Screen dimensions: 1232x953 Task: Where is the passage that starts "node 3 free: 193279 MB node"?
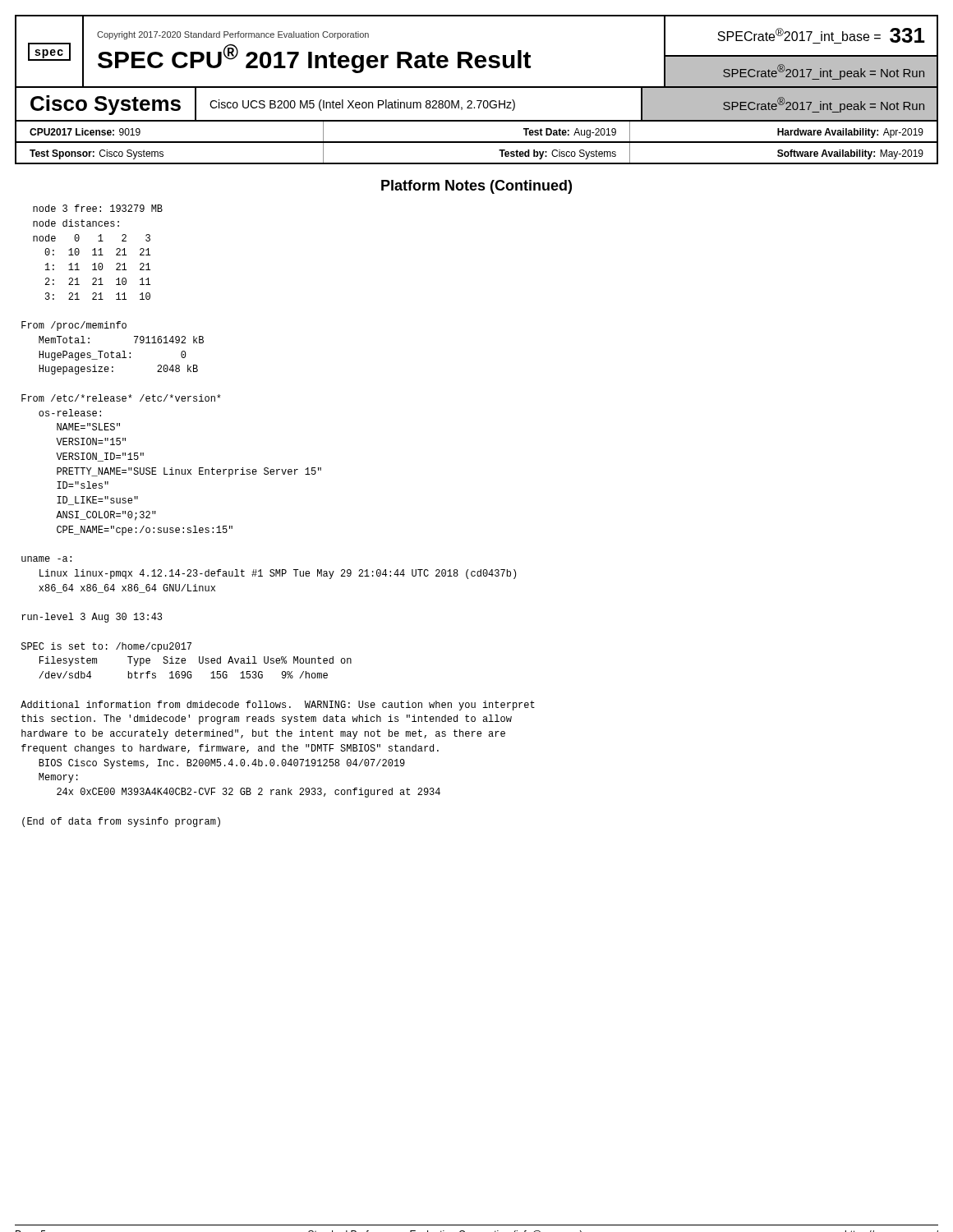tap(98, 208)
